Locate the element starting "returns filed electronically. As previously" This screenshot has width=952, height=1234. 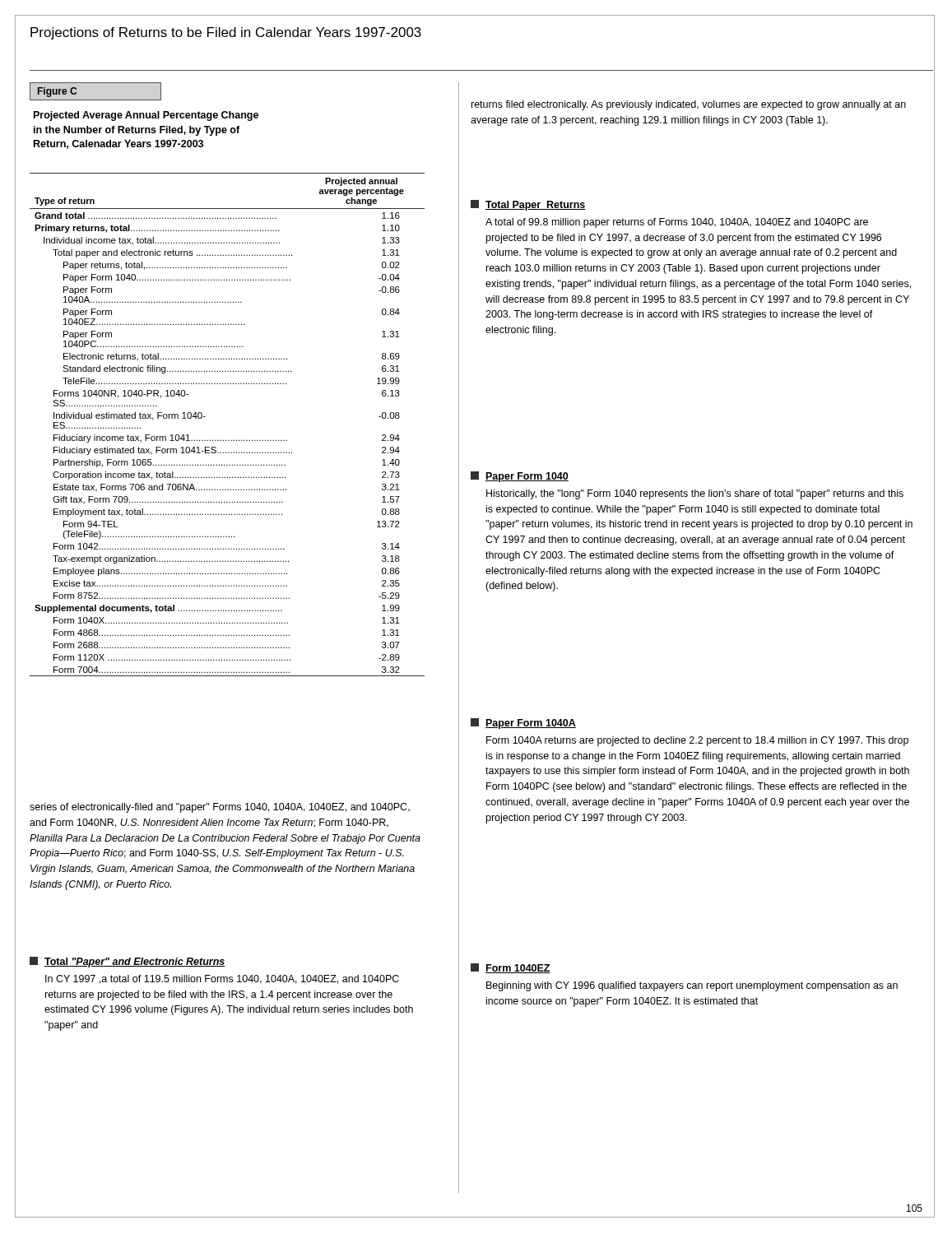(688, 112)
